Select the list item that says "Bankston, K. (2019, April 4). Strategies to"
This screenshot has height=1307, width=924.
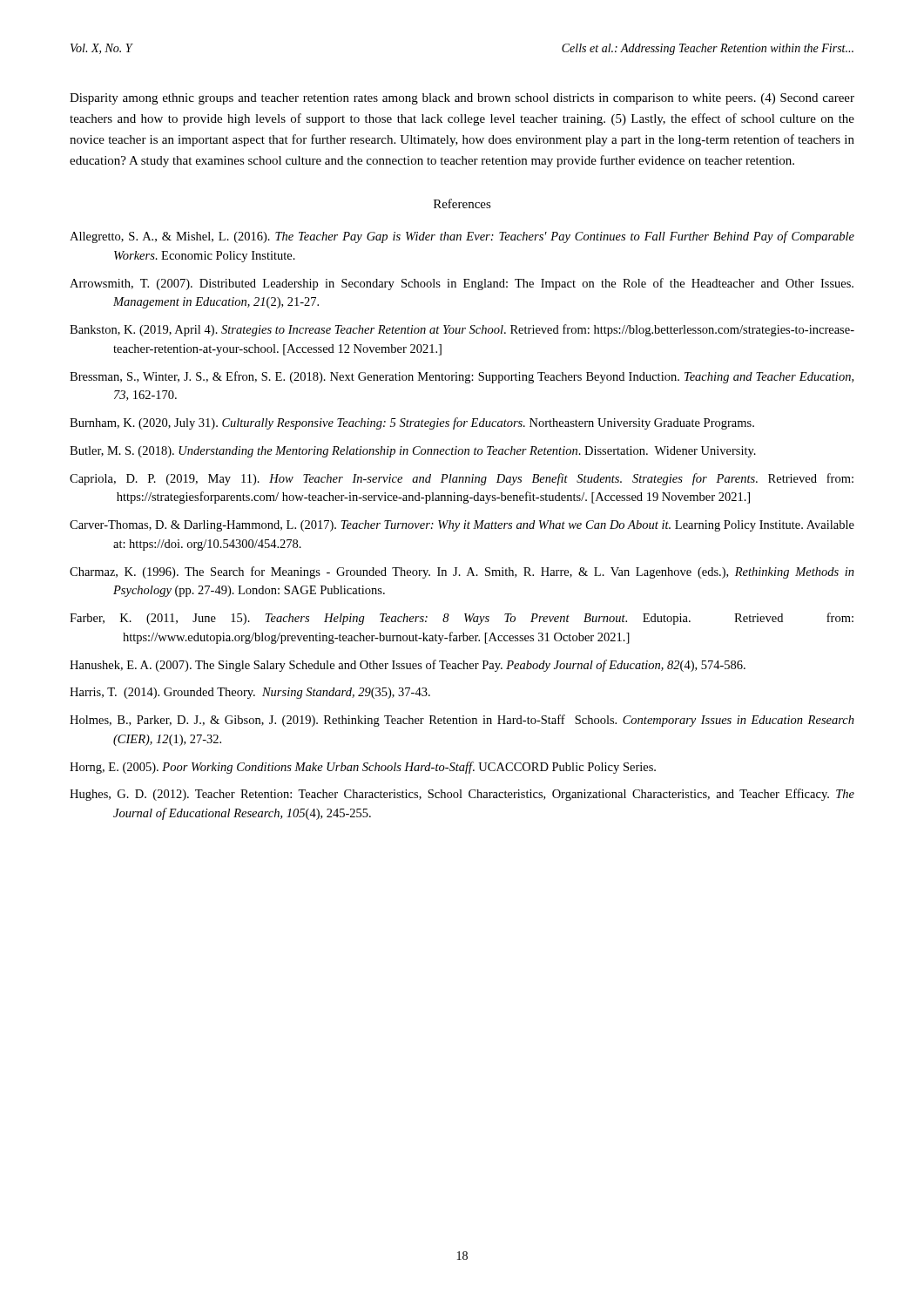coord(462,339)
